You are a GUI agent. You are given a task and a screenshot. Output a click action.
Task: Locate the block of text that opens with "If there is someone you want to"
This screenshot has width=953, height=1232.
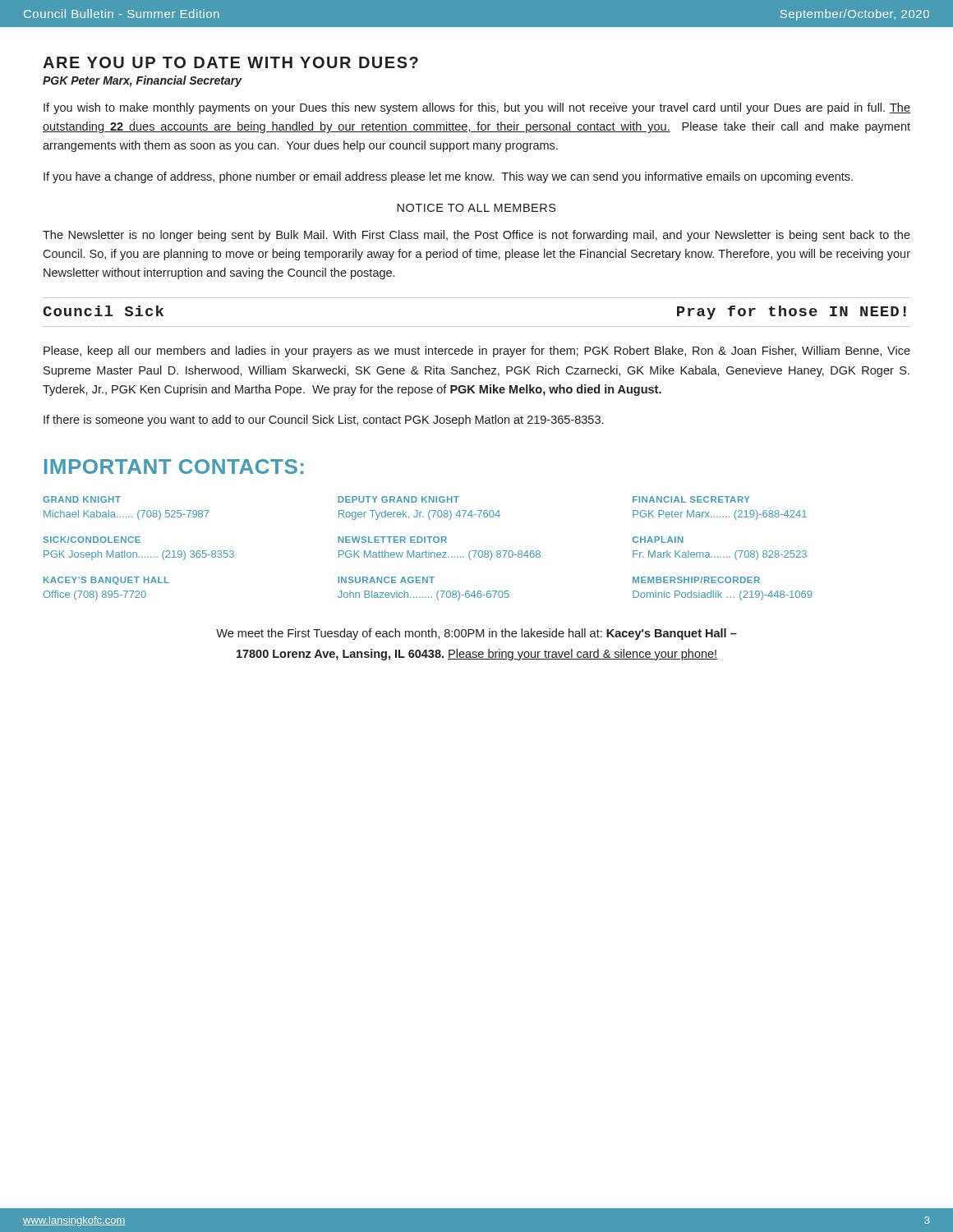[x=323, y=420]
